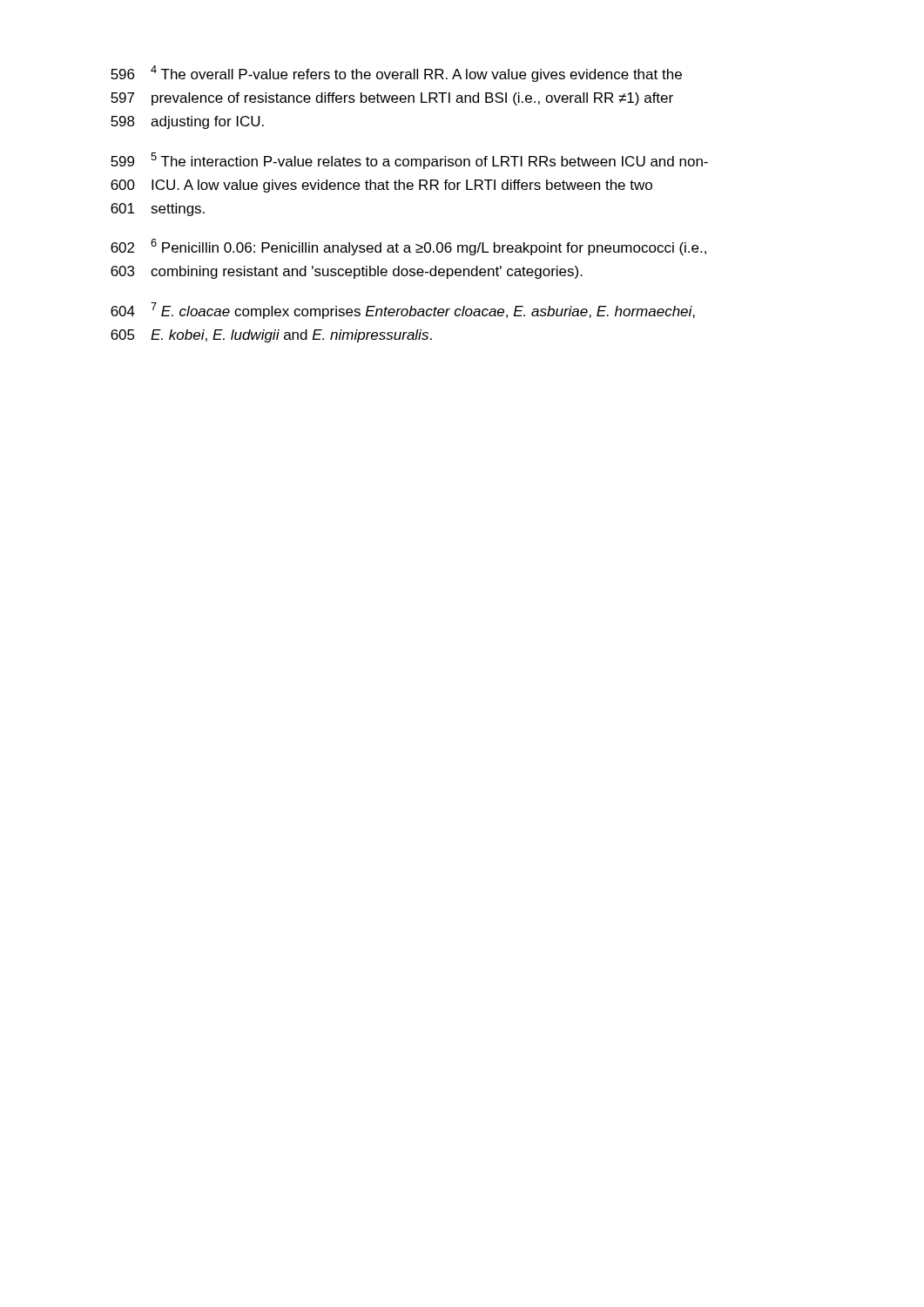924x1307 pixels.
Task: Select the footnote with the text "602 6 Penicillin 0.06: Penicillin analysed at"
Action: tap(466, 260)
